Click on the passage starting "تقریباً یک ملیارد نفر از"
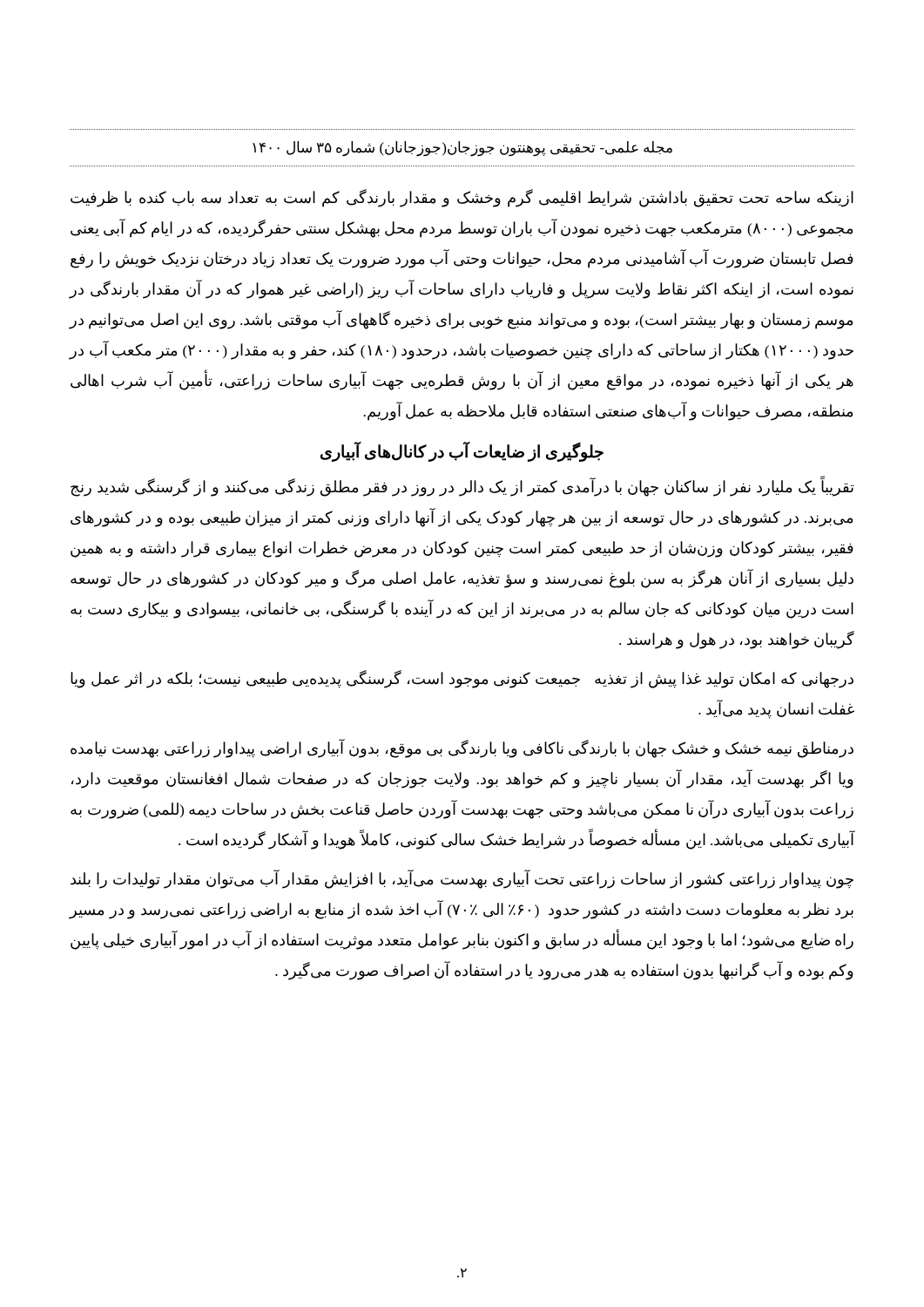The image size is (924, 1307). tap(462, 563)
